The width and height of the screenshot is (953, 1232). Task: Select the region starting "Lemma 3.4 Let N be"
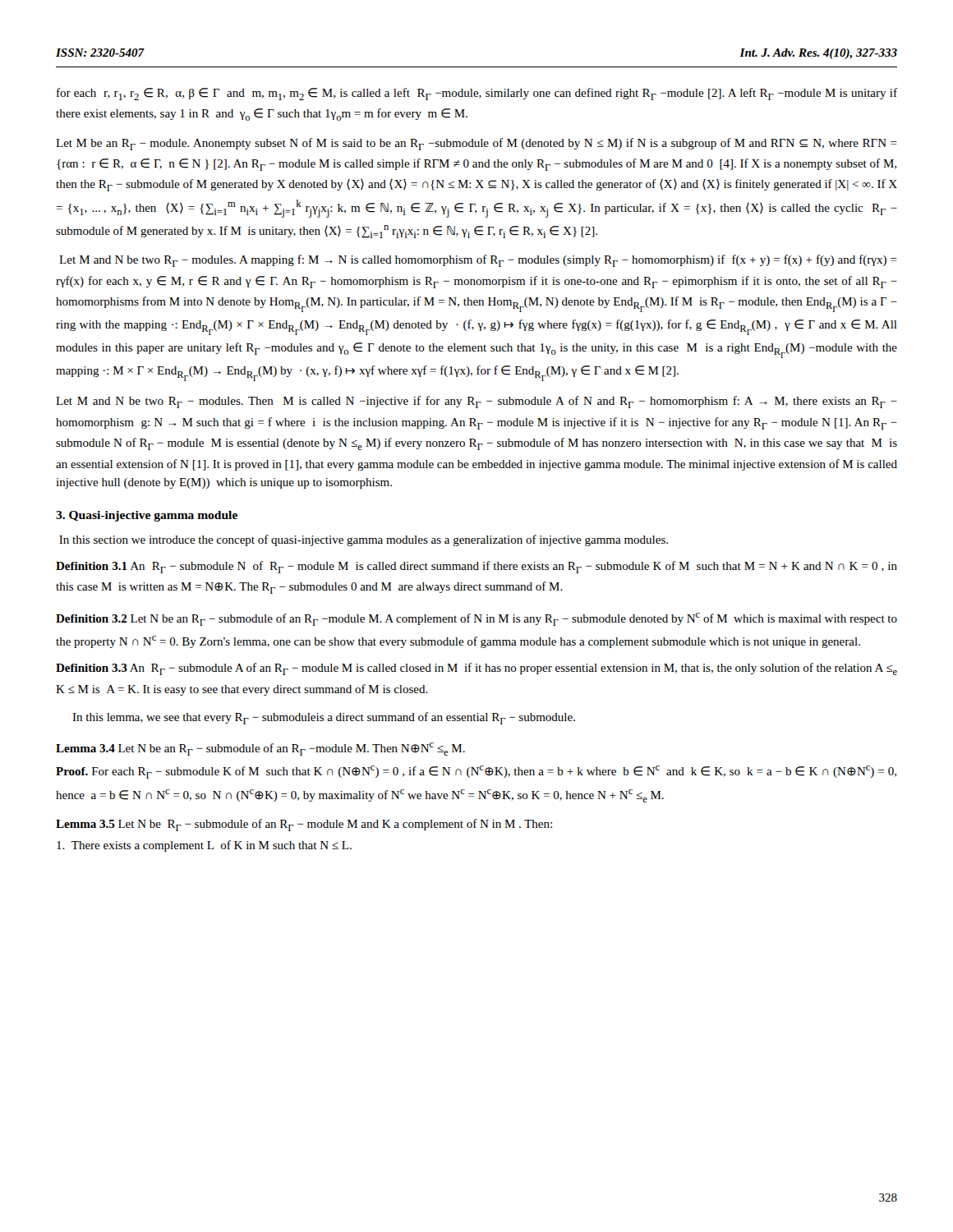(476, 772)
